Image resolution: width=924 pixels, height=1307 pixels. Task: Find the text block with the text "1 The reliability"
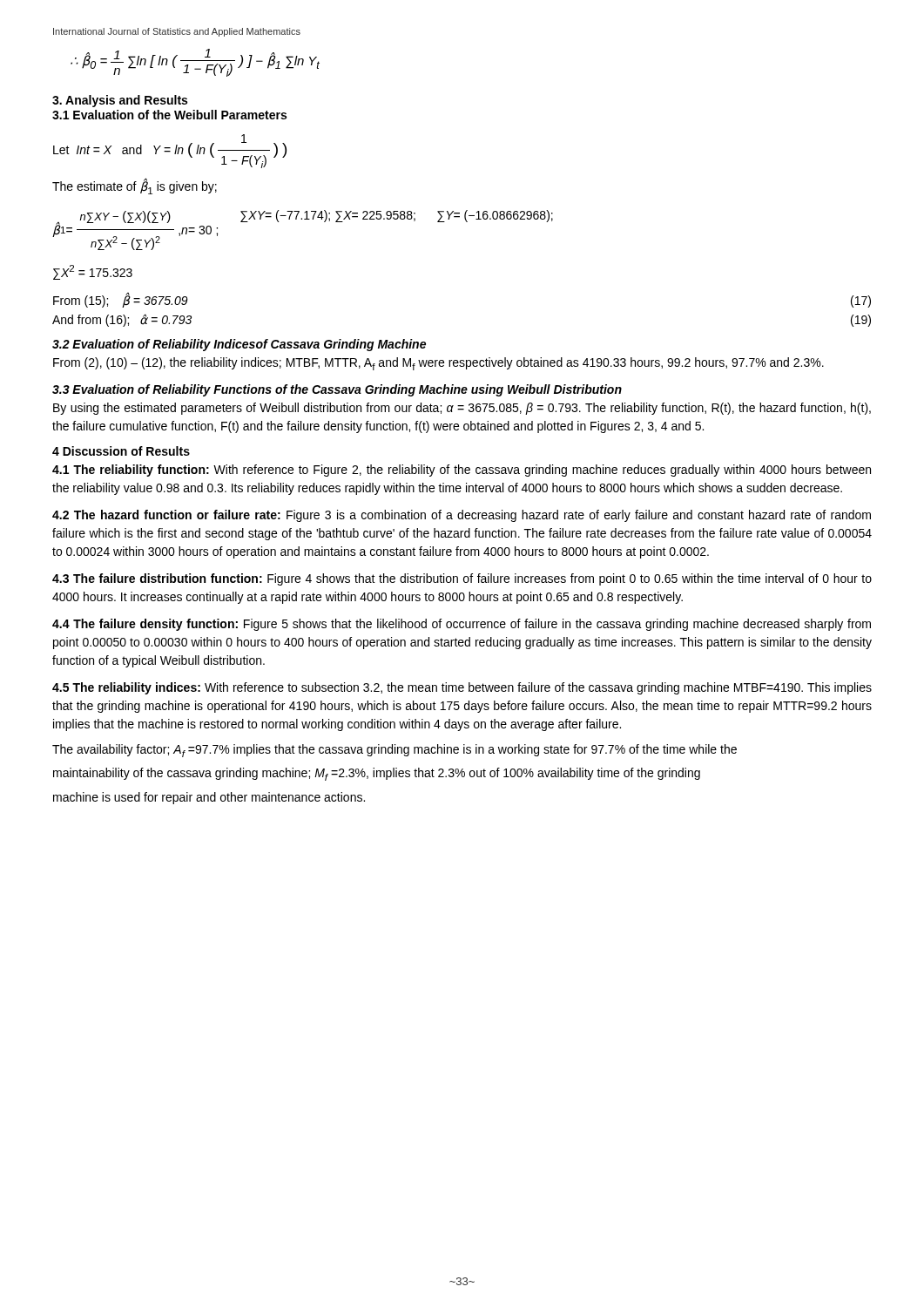point(462,479)
